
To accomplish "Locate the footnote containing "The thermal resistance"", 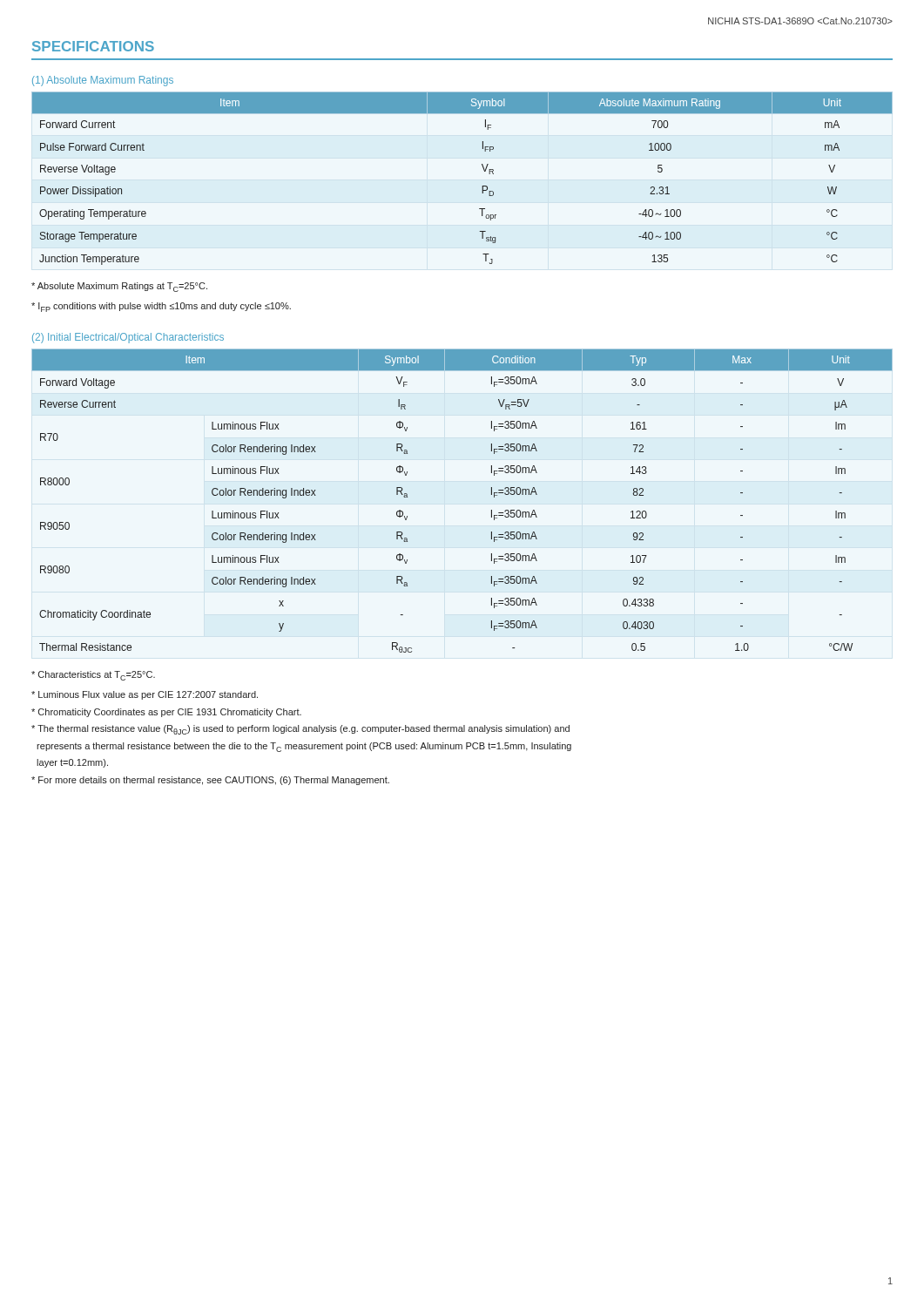I will coord(302,746).
